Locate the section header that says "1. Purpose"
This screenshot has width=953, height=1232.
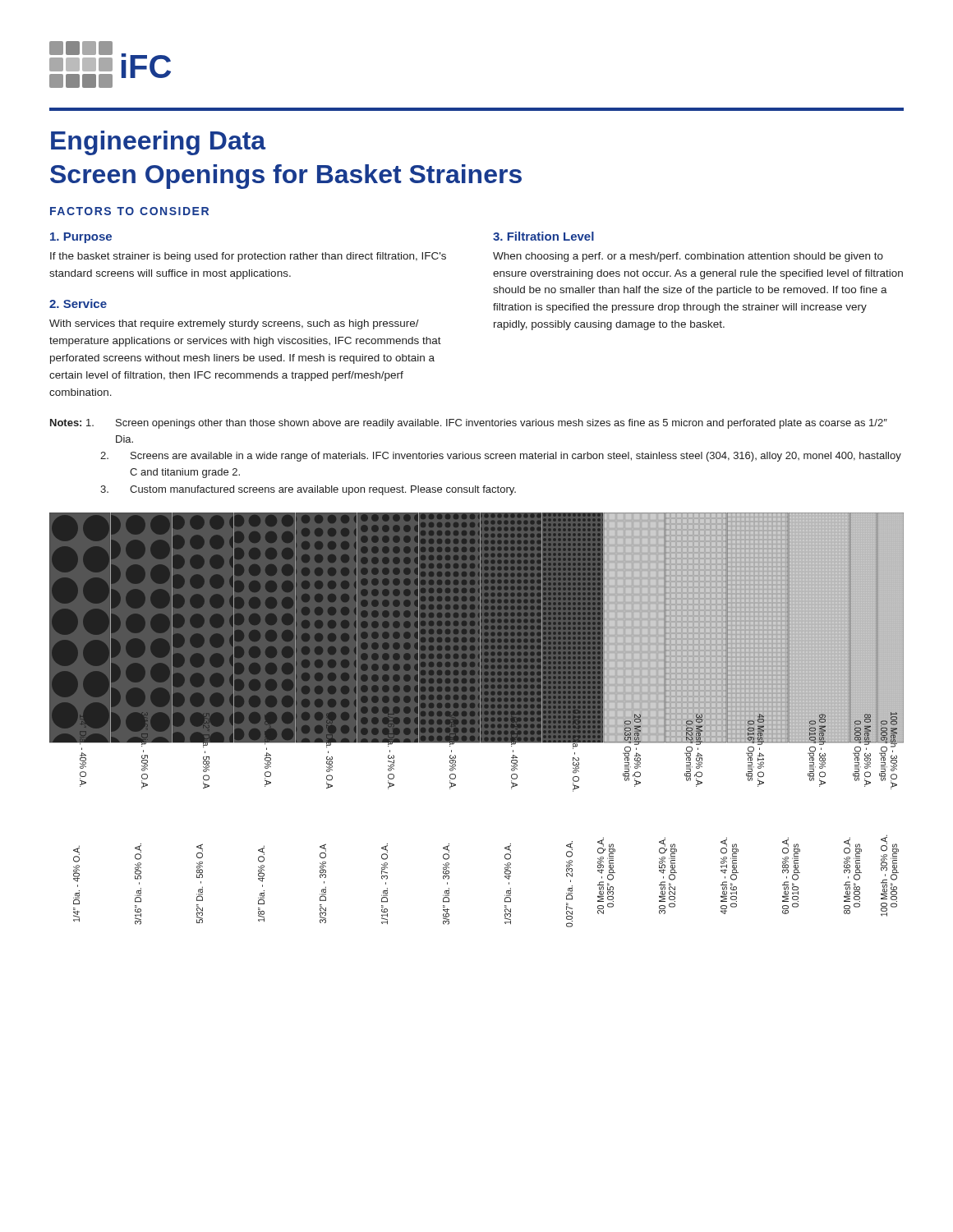click(x=81, y=236)
